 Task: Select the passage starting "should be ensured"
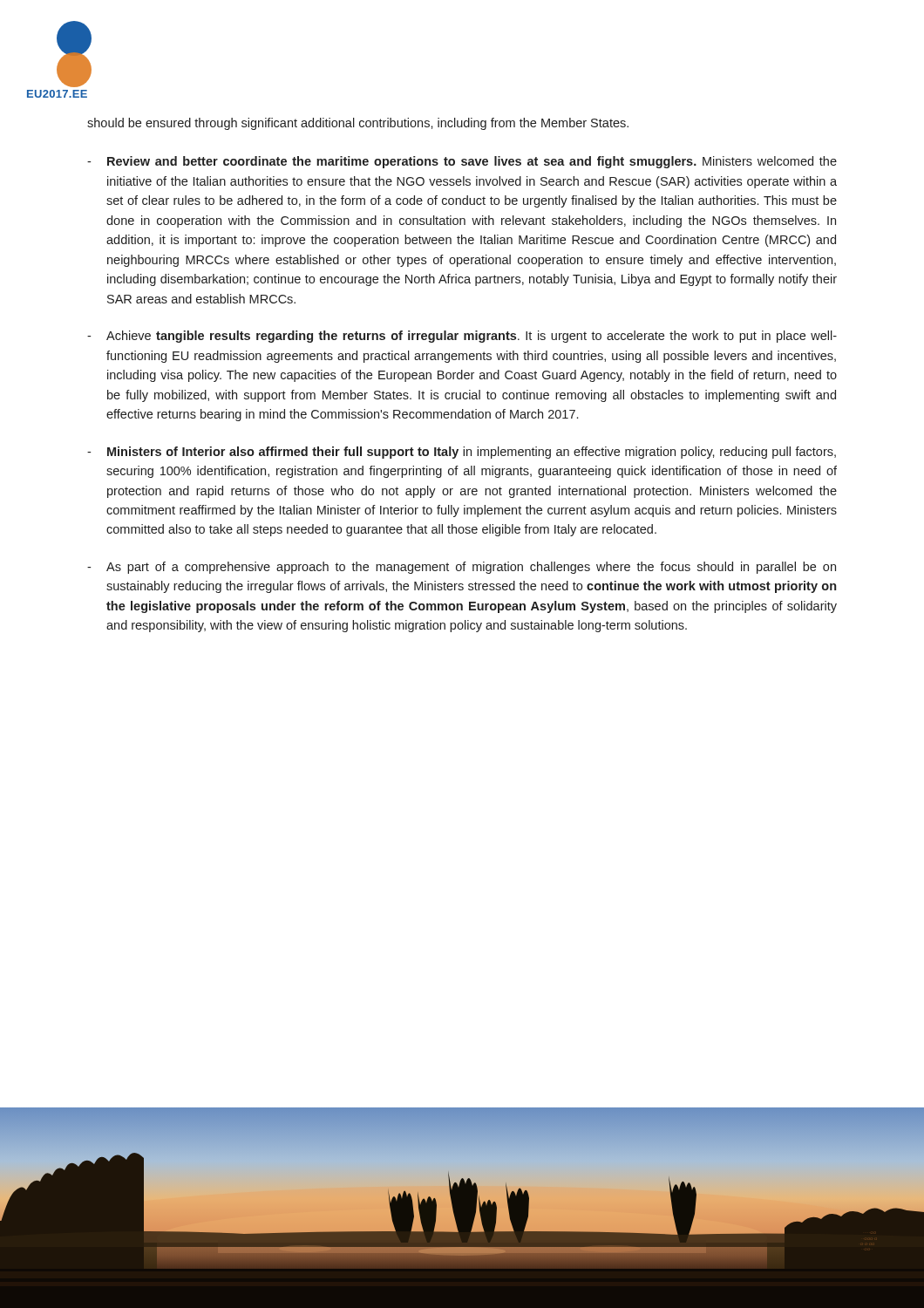[358, 123]
